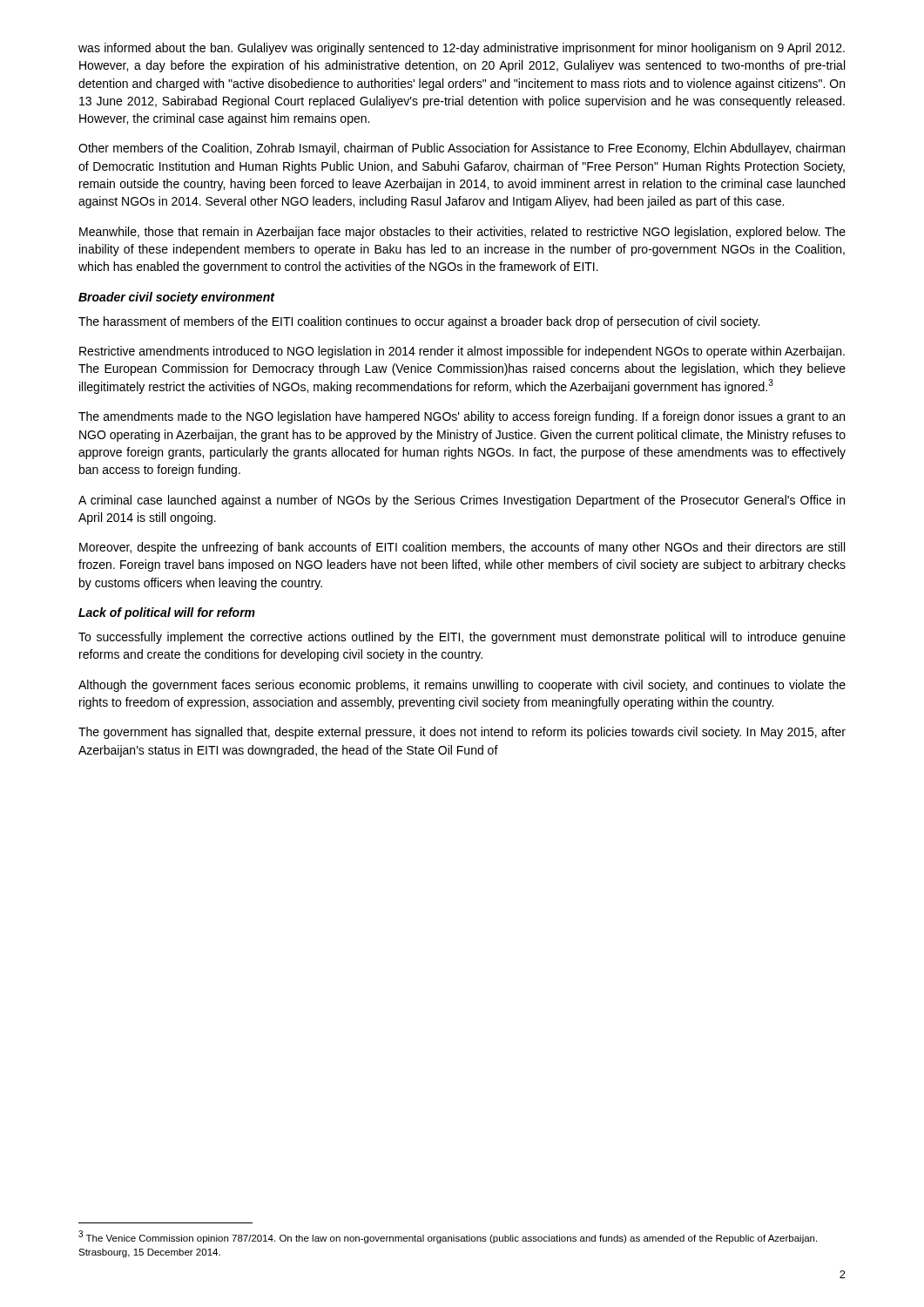
Task: Locate the text block that reads "The amendments made to the NGO"
Action: [x=462, y=443]
